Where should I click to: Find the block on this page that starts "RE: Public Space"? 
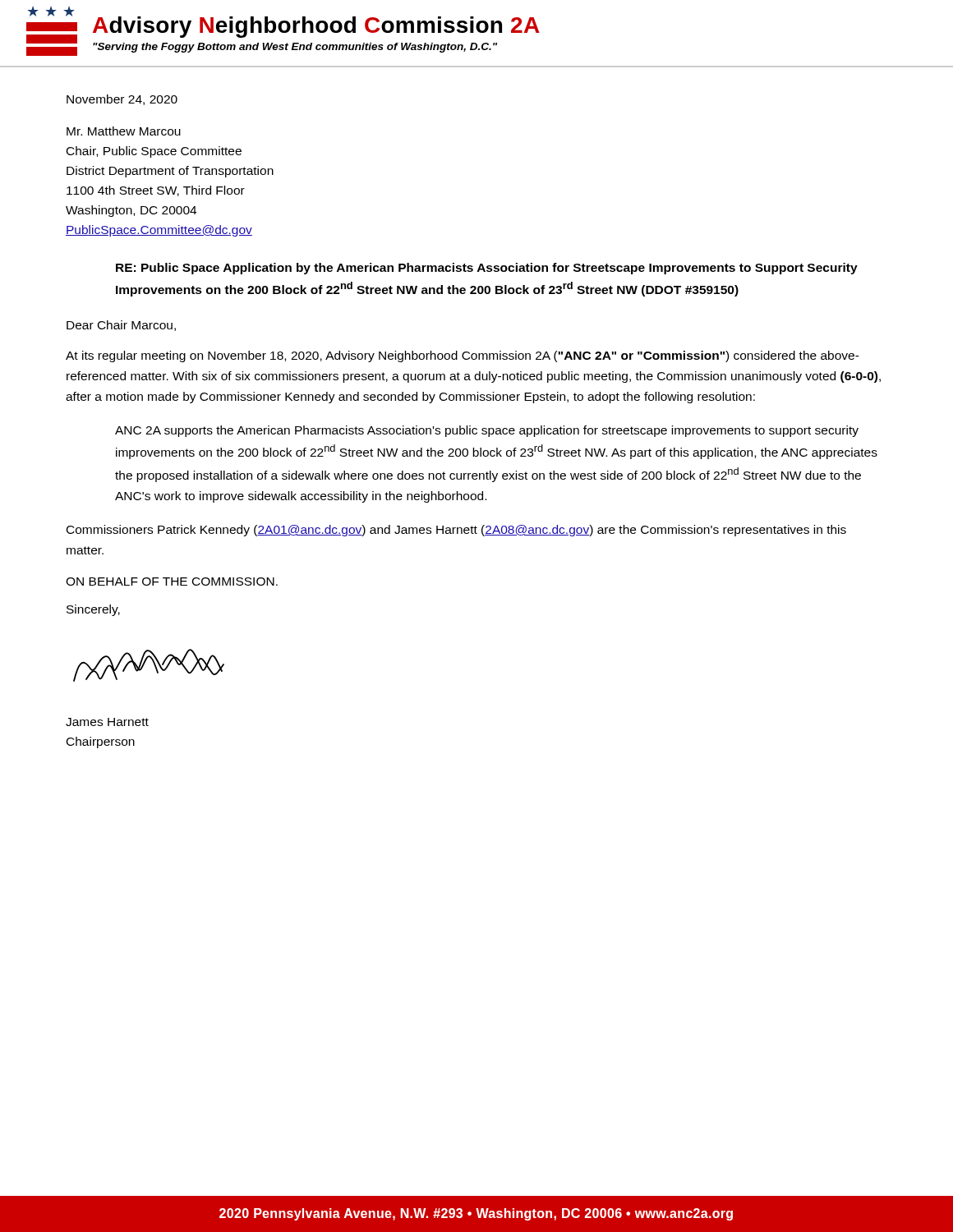[x=501, y=279]
